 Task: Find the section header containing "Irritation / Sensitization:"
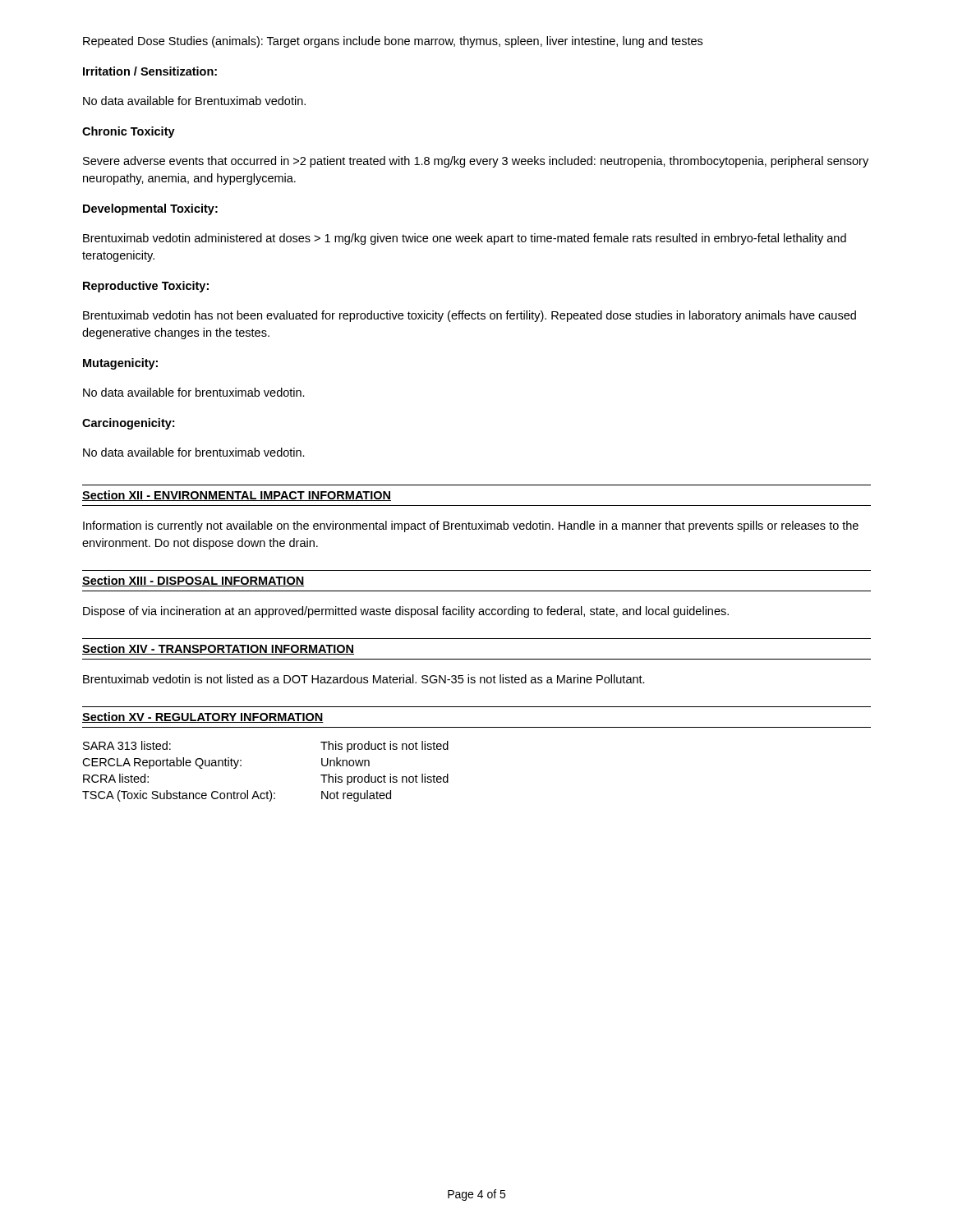(x=150, y=71)
